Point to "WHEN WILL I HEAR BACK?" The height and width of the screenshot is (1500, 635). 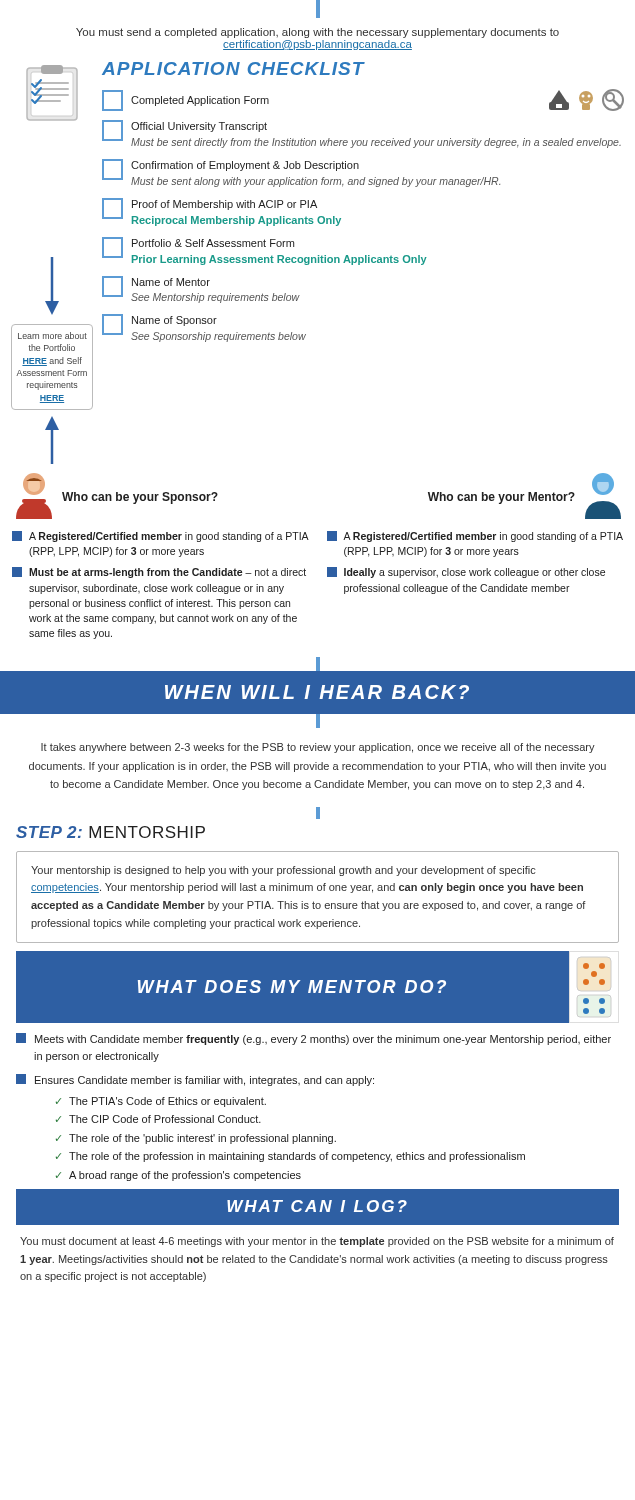[x=318, y=692]
